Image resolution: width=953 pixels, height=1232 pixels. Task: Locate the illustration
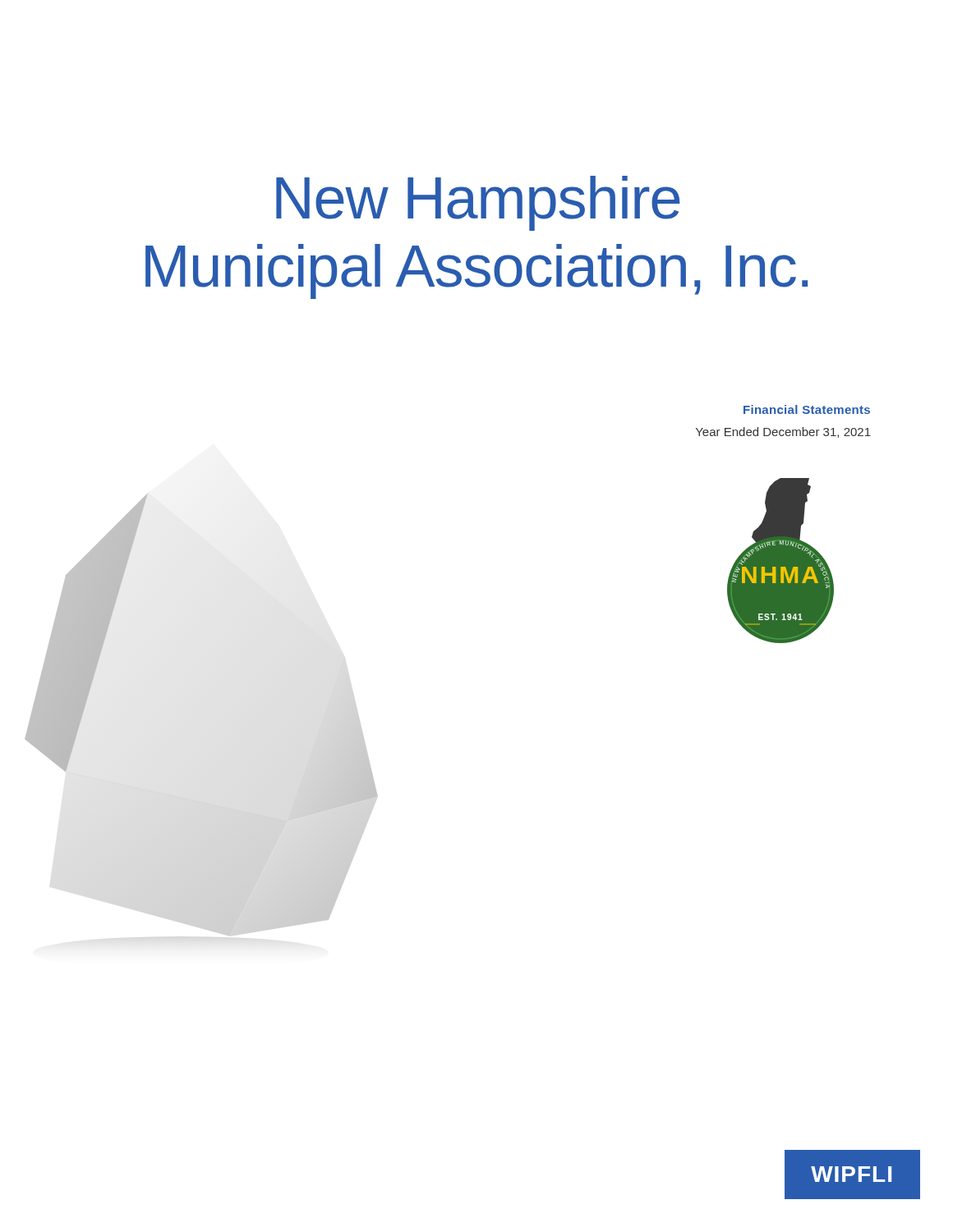(201, 706)
